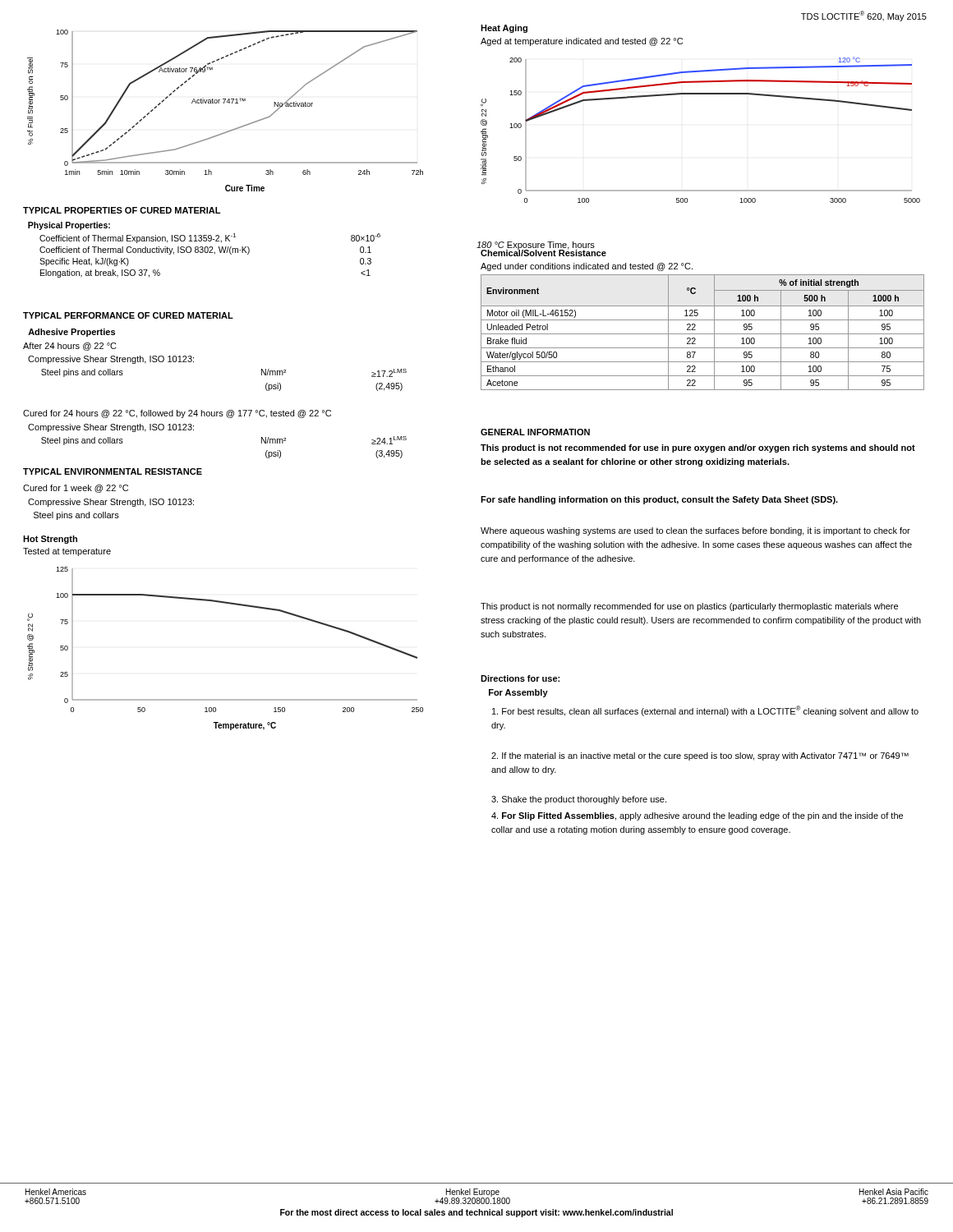This screenshot has width=953, height=1232.
Task: Locate the element starting "Heat Aging"
Action: pyautogui.click(x=504, y=28)
